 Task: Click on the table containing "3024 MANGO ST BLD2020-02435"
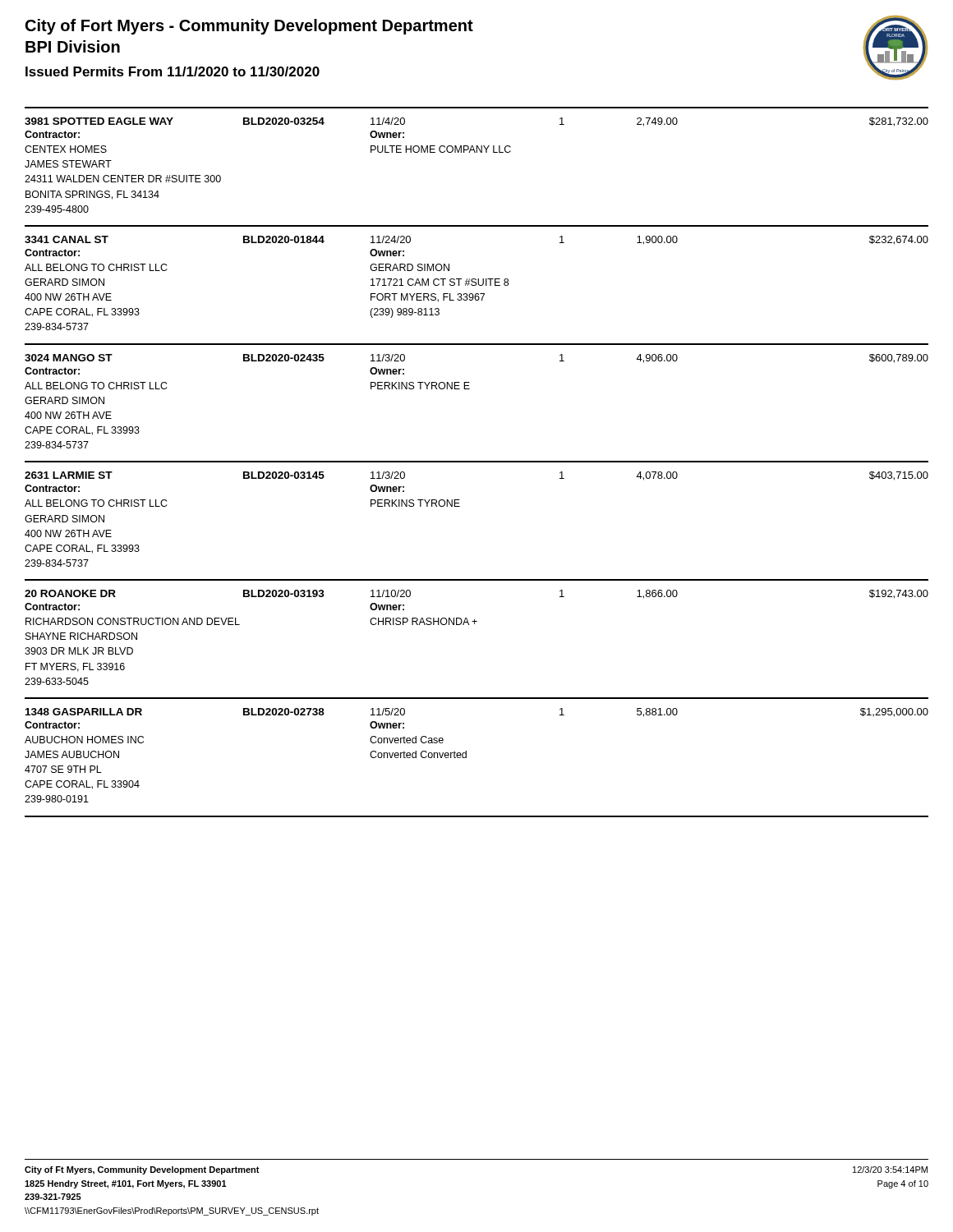[x=476, y=402]
